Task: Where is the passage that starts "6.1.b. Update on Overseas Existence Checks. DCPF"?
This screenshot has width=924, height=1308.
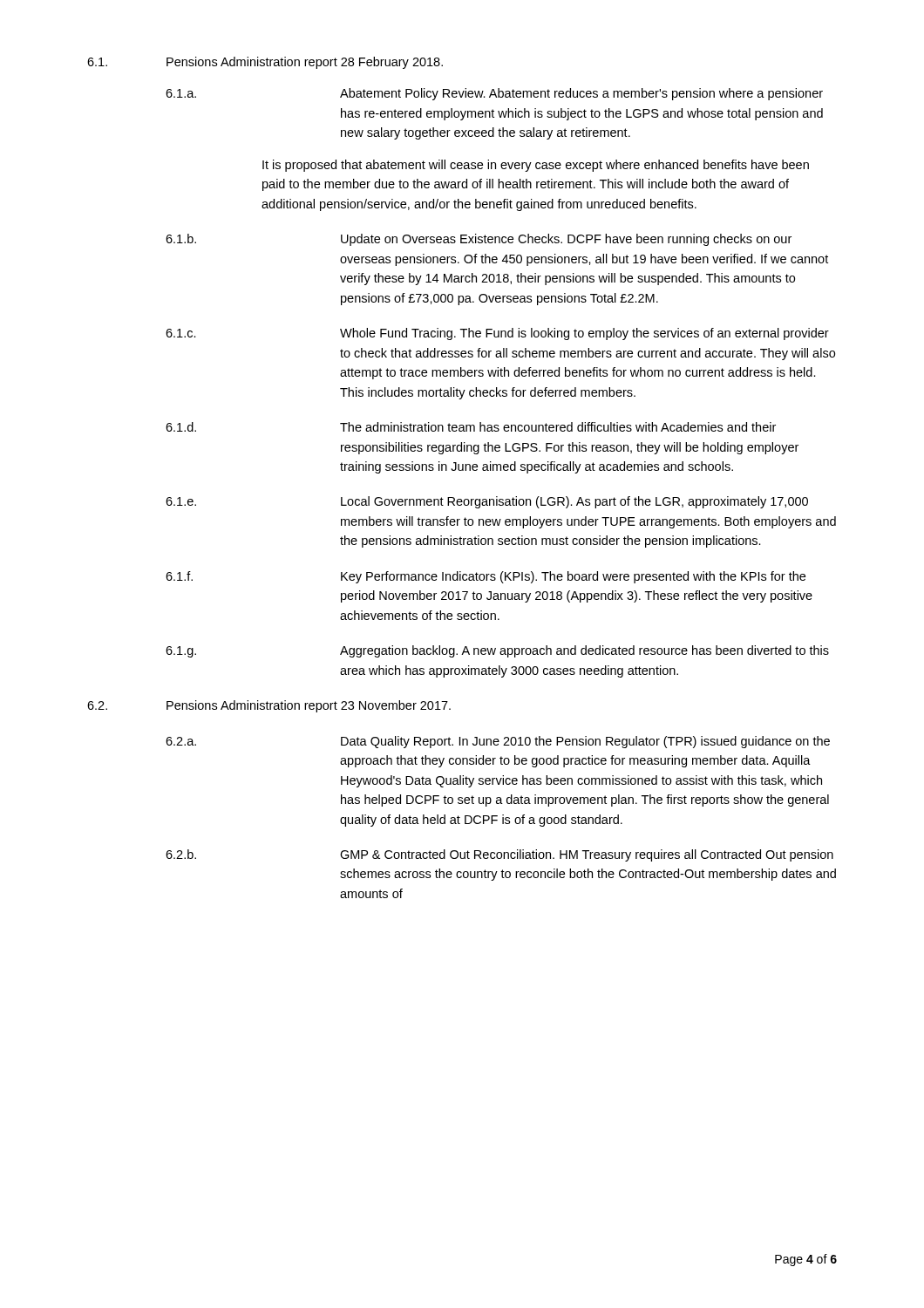Action: pyautogui.click(x=462, y=269)
